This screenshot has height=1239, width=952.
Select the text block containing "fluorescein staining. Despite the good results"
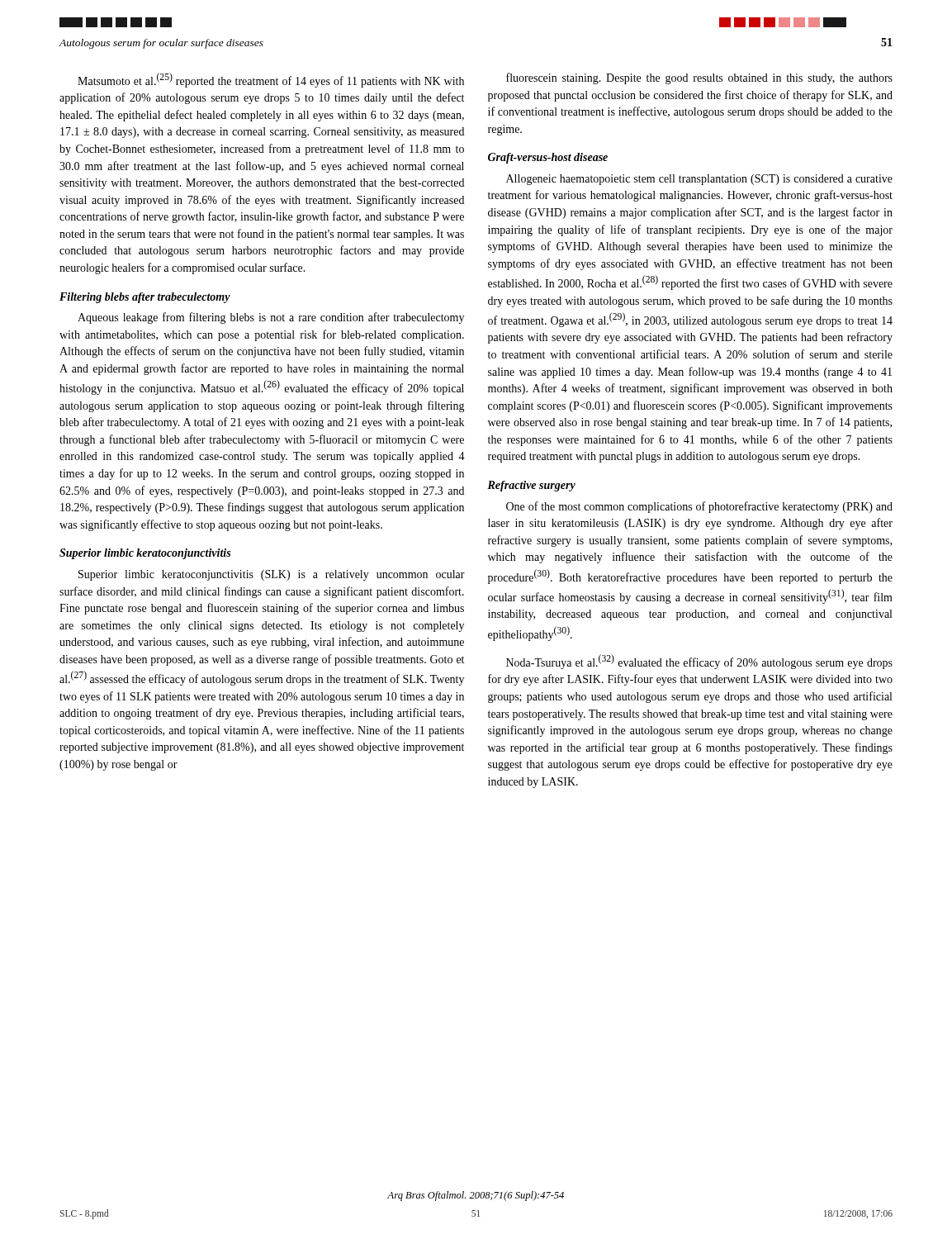(x=690, y=104)
